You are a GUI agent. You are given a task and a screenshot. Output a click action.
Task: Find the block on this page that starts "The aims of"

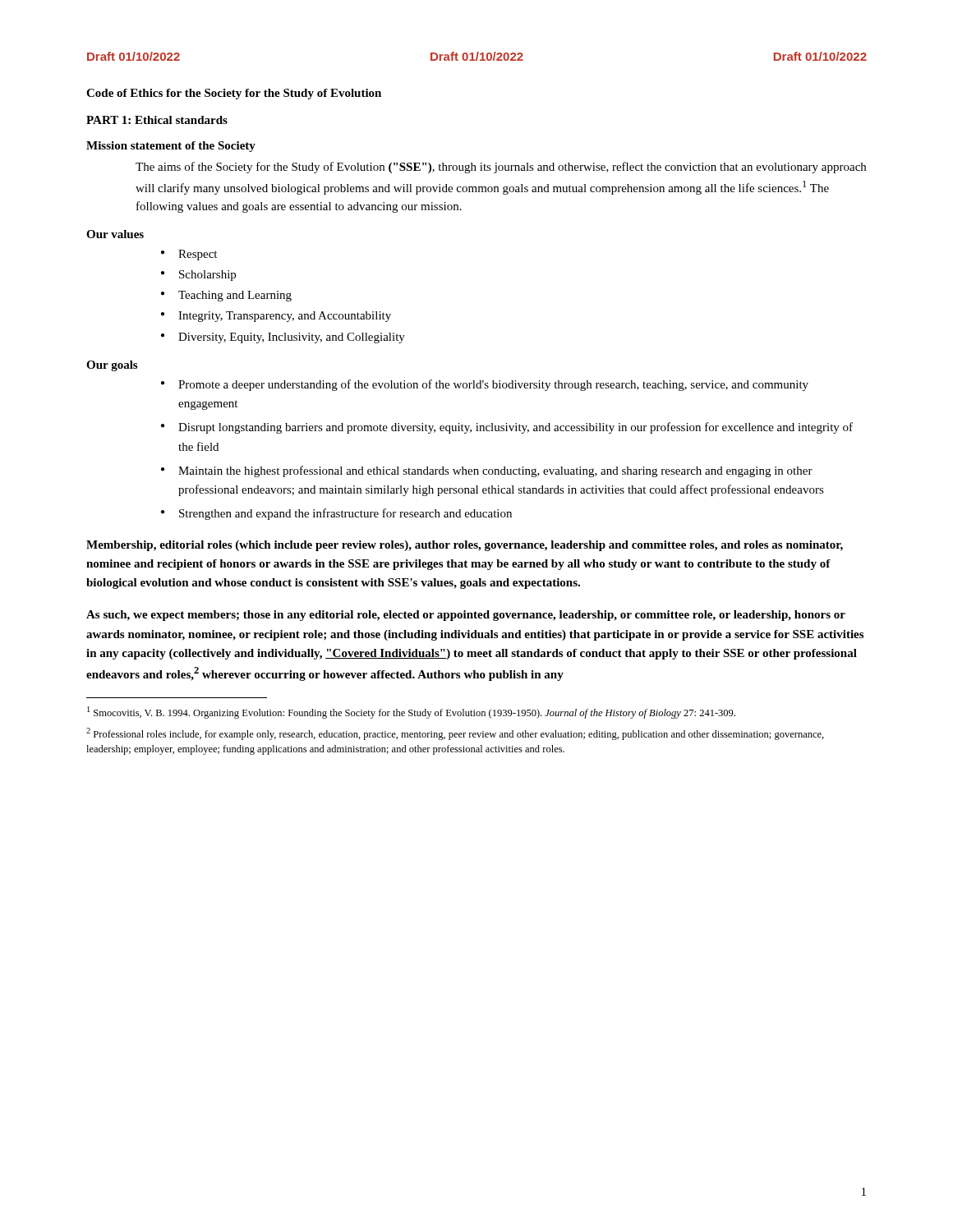pos(501,186)
